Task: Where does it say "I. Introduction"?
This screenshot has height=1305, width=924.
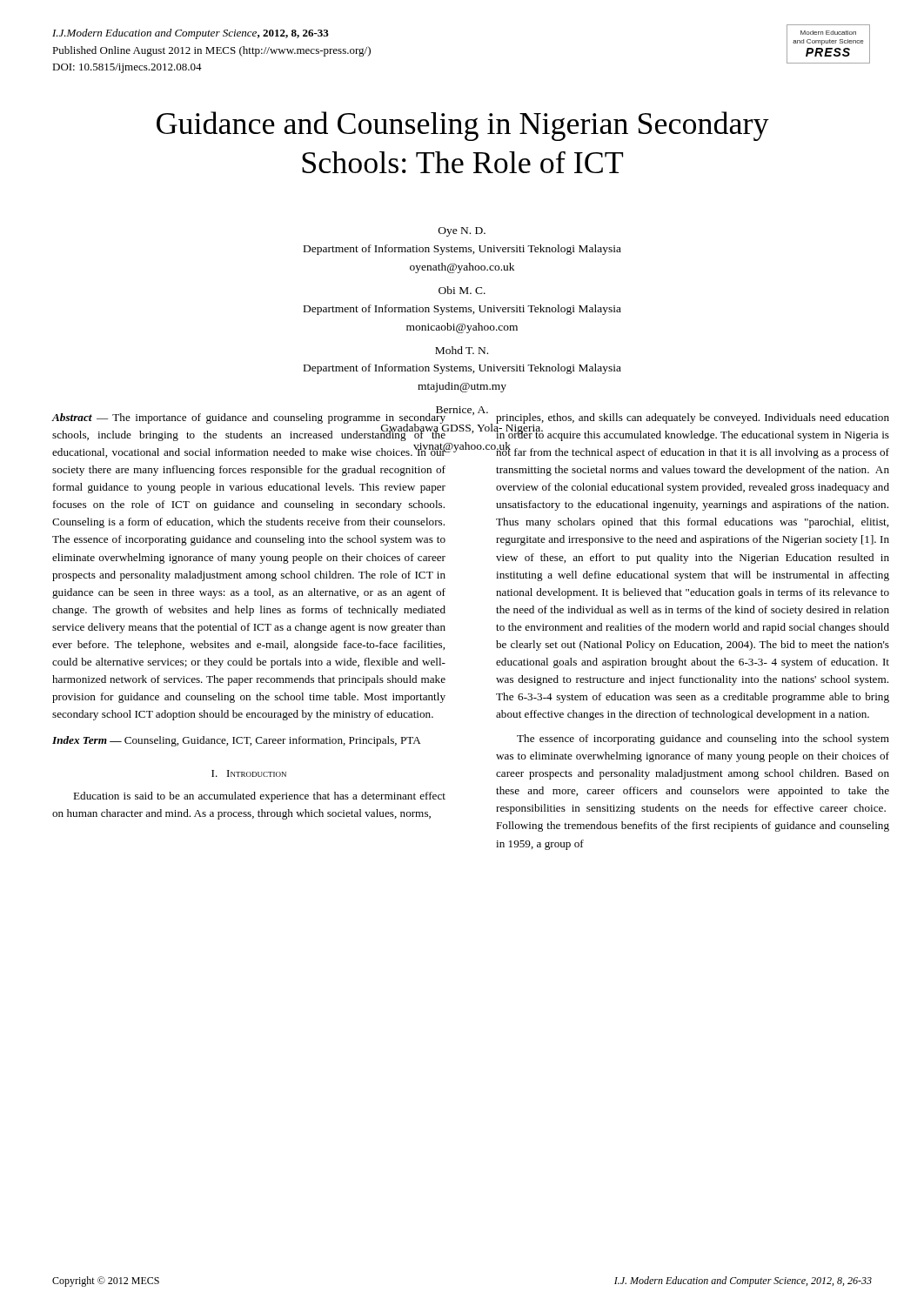Action: pyautogui.click(x=249, y=773)
